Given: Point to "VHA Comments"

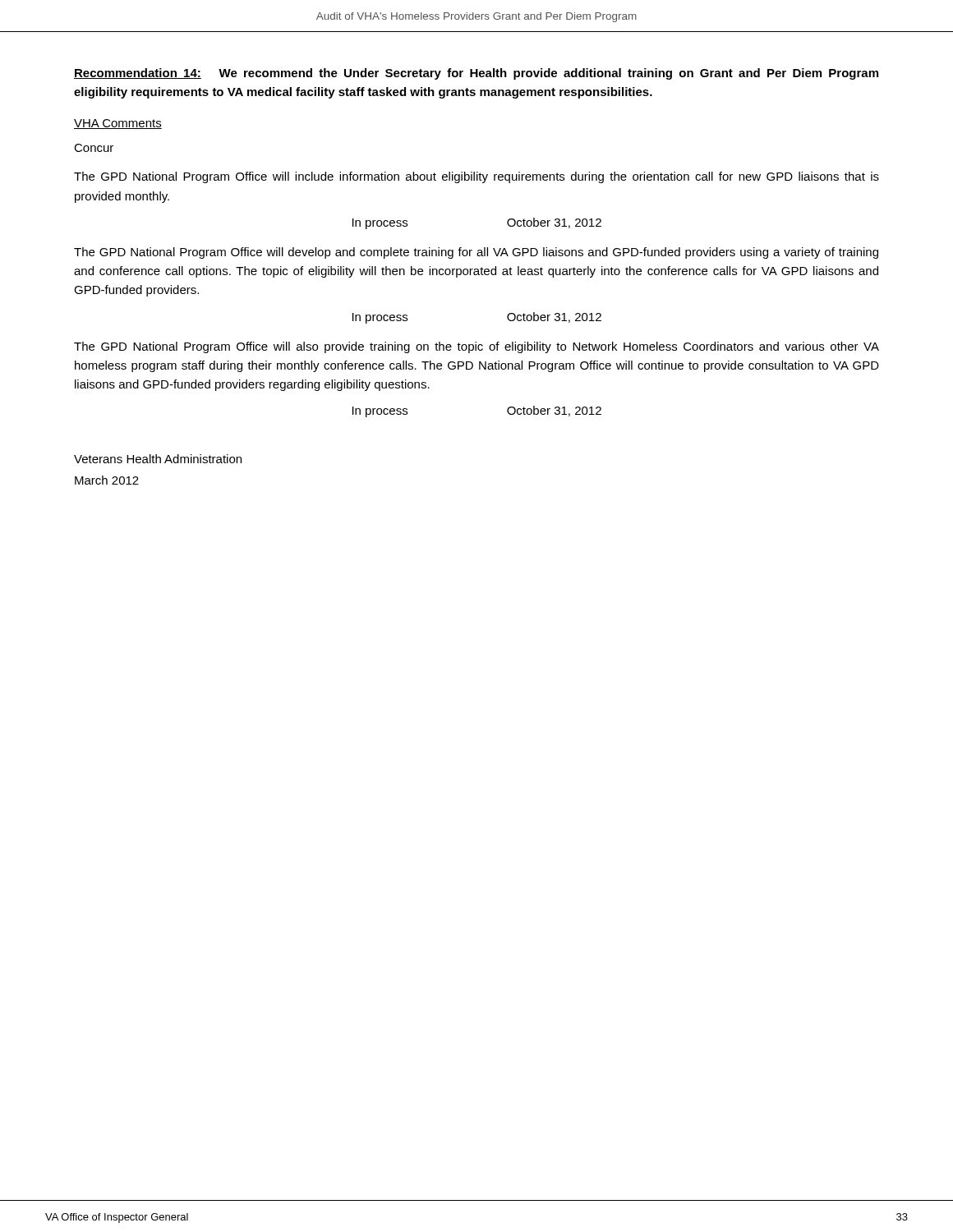Looking at the screenshot, I should (118, 123).
